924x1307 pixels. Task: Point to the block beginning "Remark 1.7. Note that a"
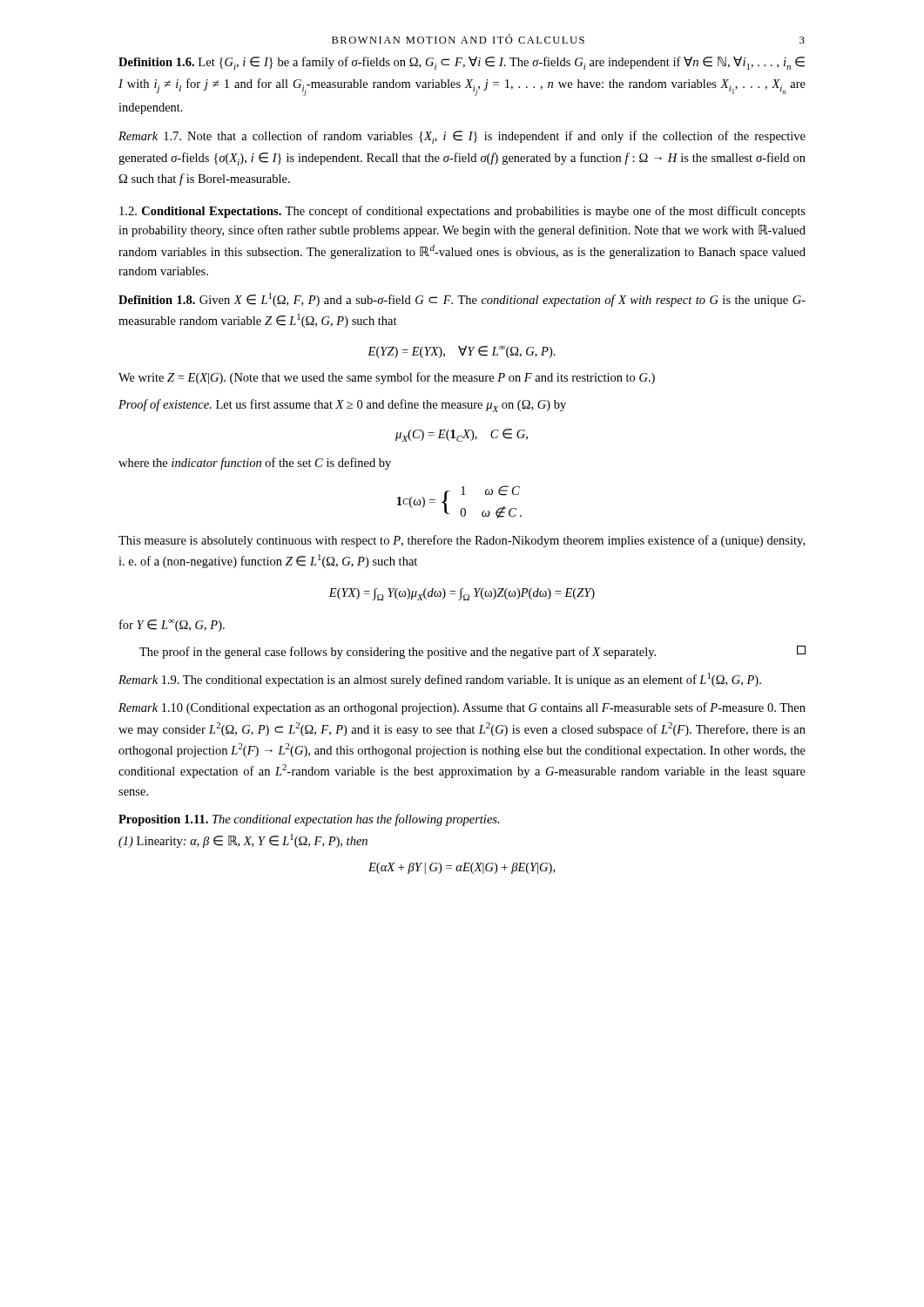tap(462, 157)
